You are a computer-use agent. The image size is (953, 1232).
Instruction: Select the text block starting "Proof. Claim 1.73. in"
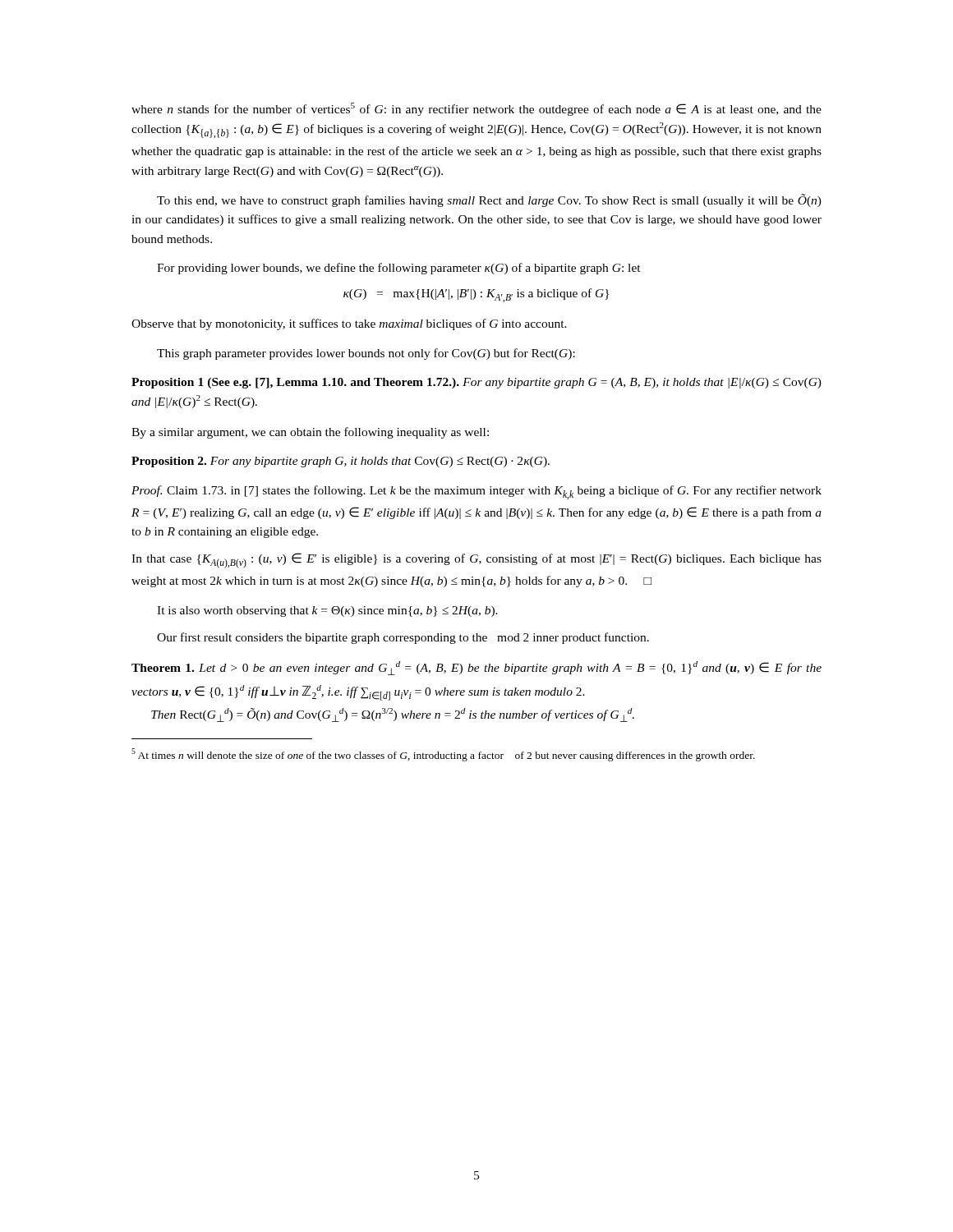[x=476, y=492]
